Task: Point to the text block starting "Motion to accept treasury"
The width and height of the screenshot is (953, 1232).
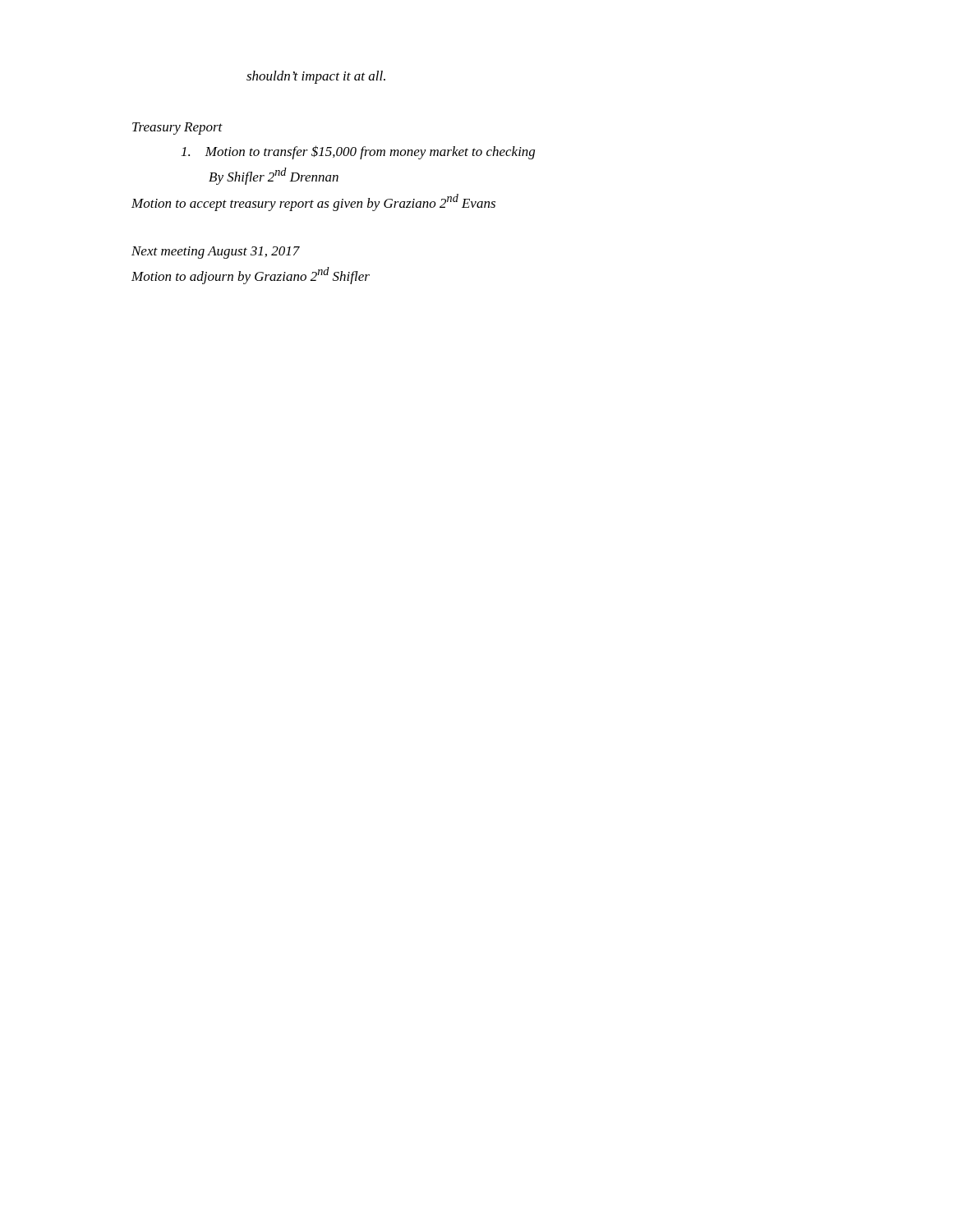Action: (x=314, y=201)
